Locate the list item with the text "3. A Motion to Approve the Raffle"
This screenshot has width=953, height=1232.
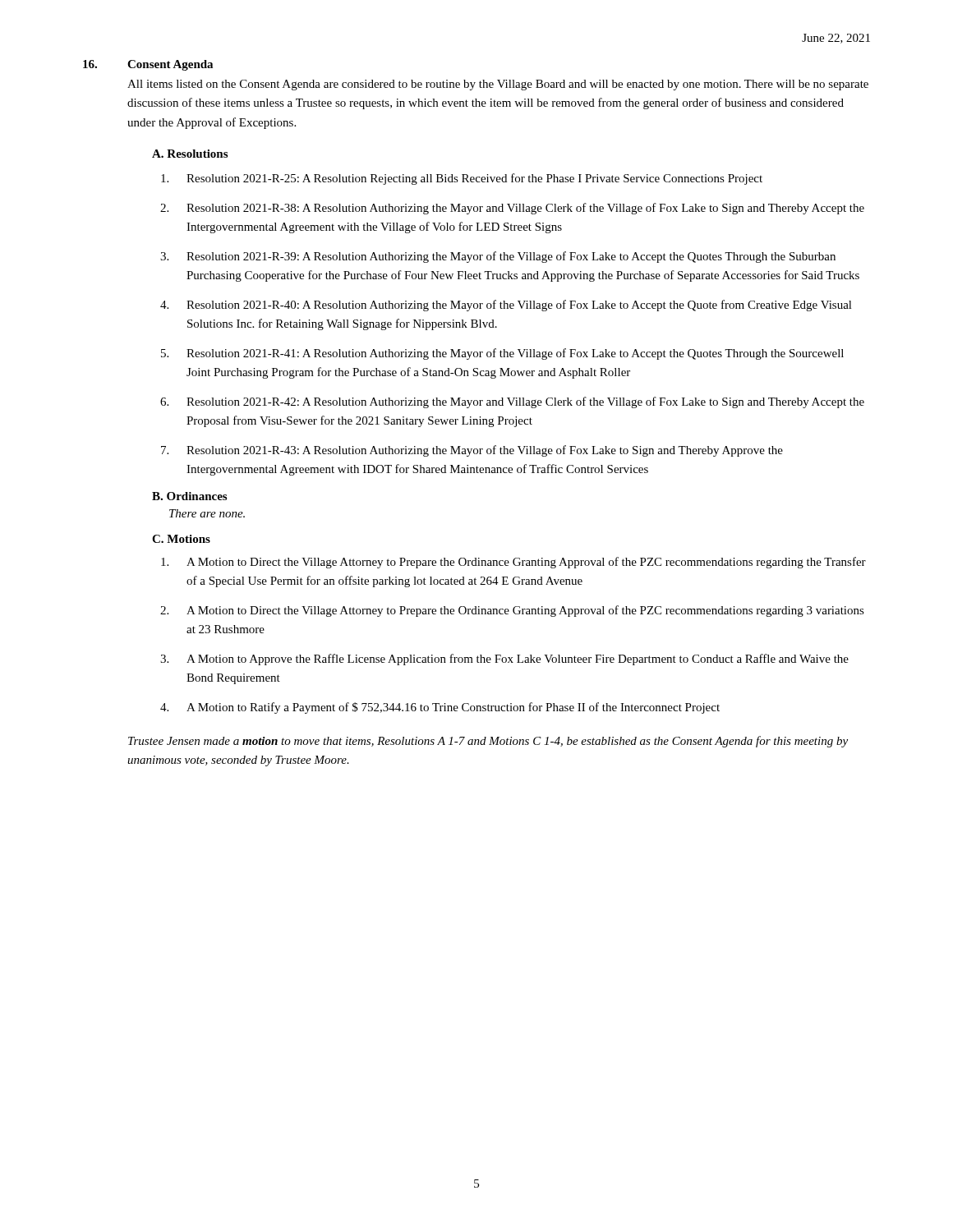(516, 668)
